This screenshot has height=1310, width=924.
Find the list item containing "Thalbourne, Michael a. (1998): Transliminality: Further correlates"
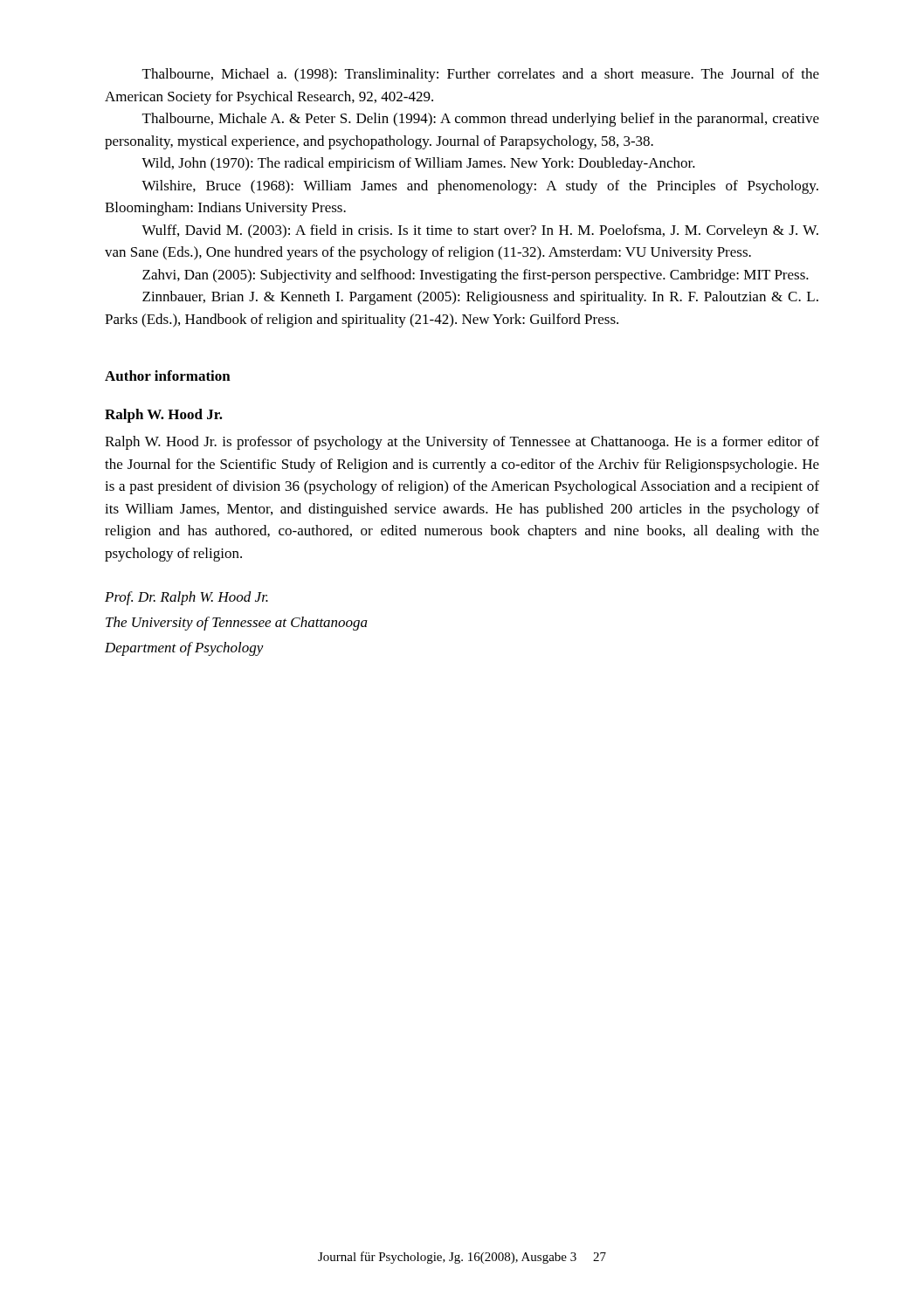[x=462, y=85]
